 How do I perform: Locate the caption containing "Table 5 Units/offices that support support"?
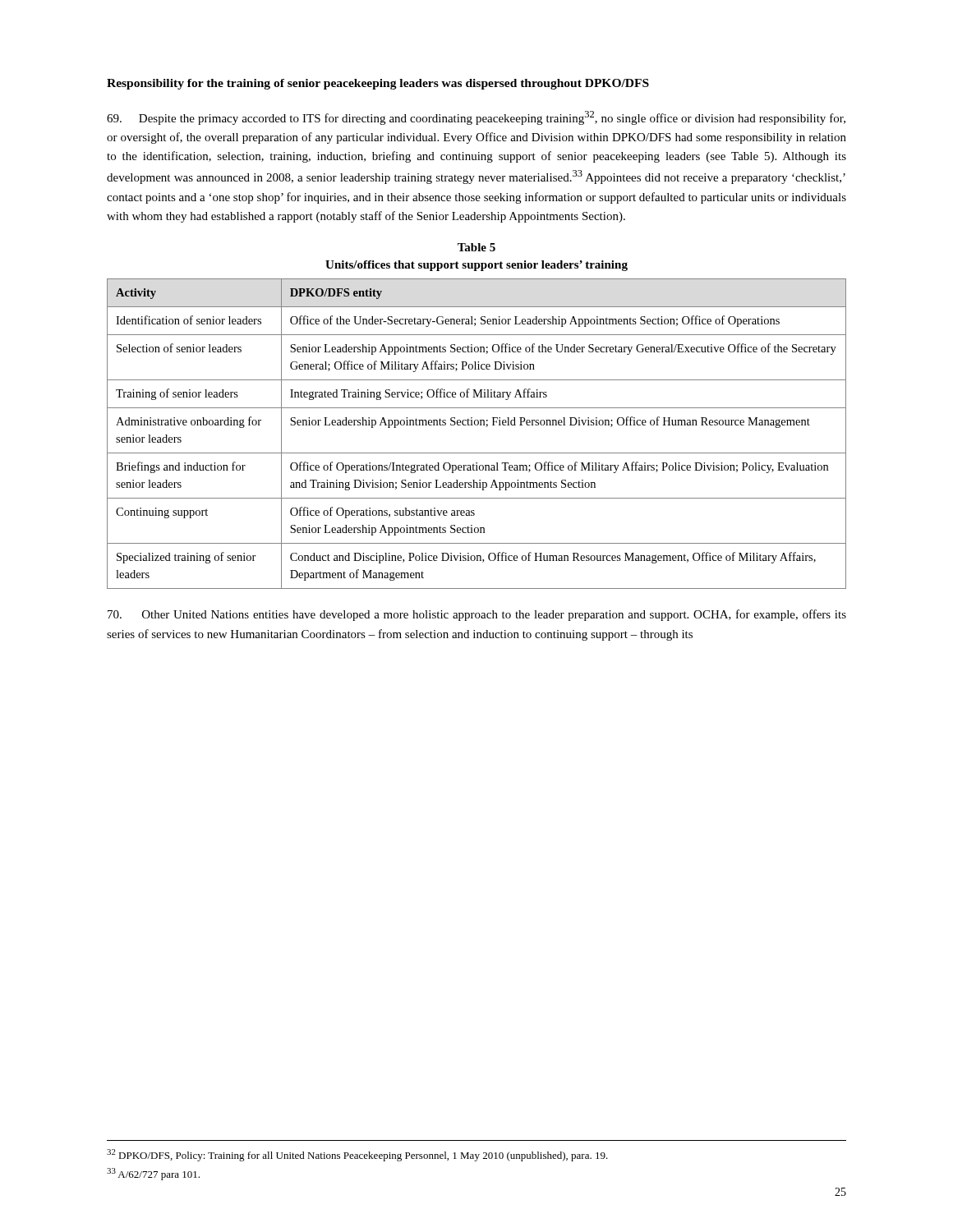pyautogui.click(x=476, y=256)
